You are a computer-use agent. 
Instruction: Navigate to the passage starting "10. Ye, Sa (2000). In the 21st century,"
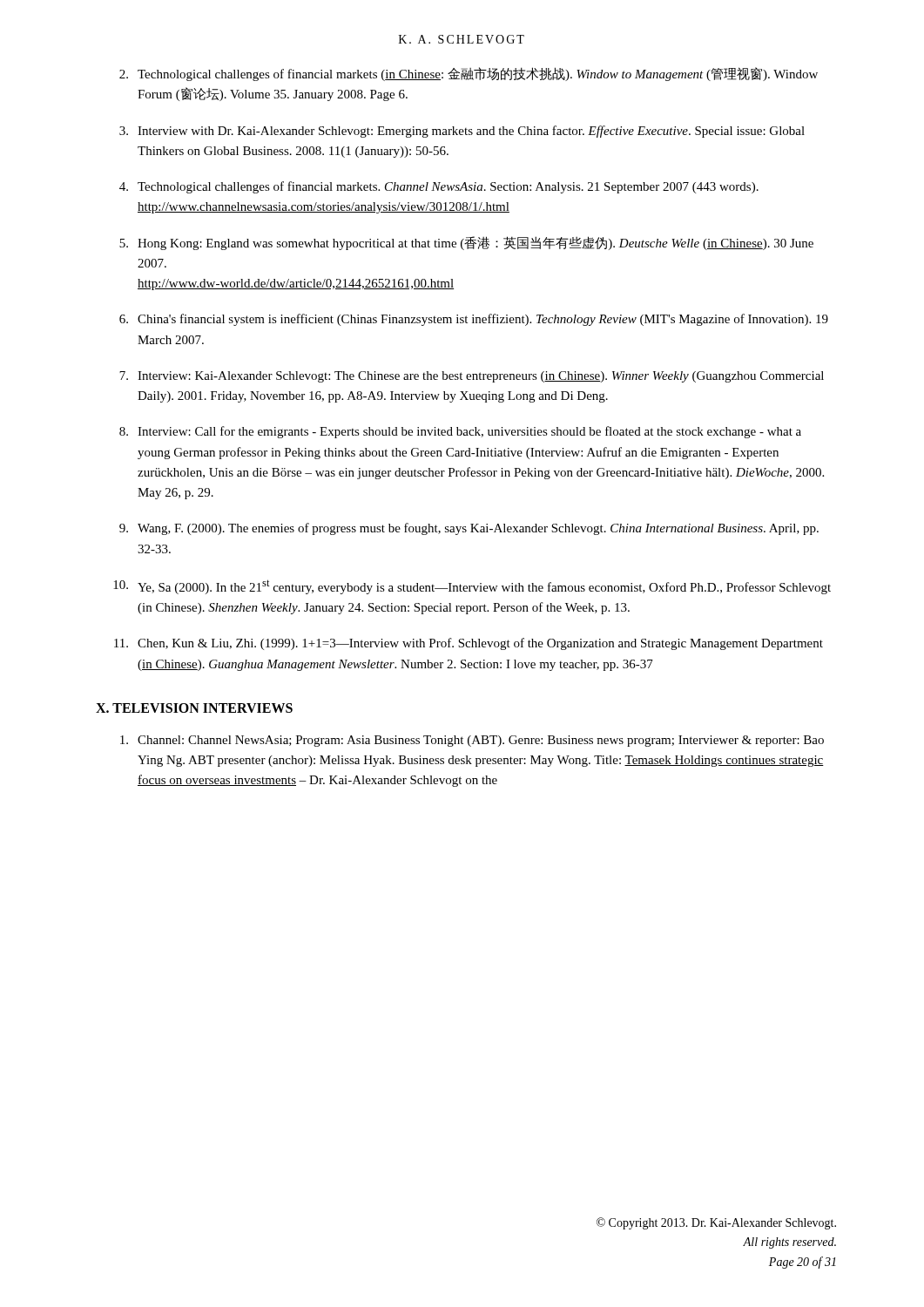tap(466, 596)
